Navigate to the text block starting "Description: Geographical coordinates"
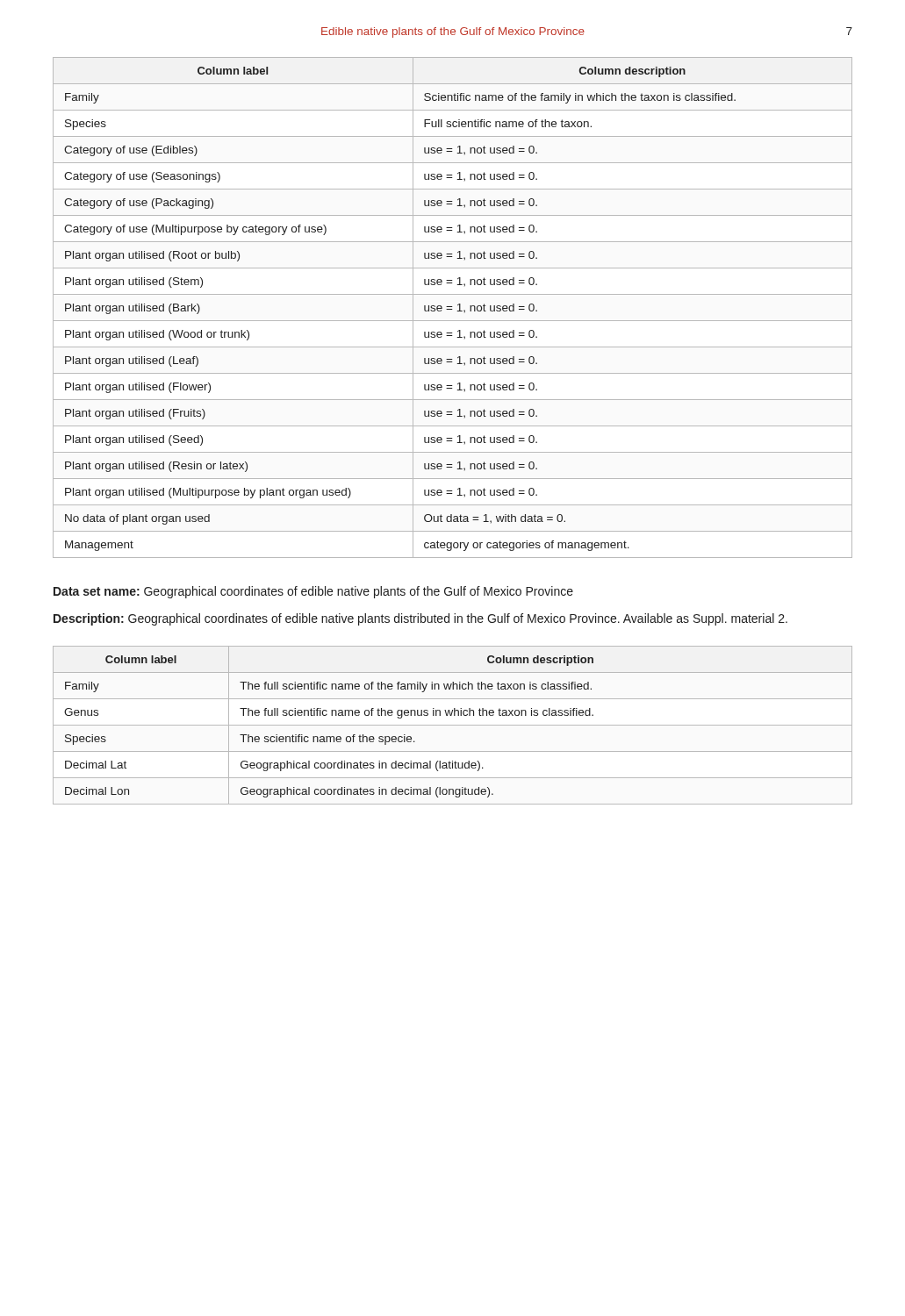Screen dimensions: 1316x905 click(x=420, y=619)
